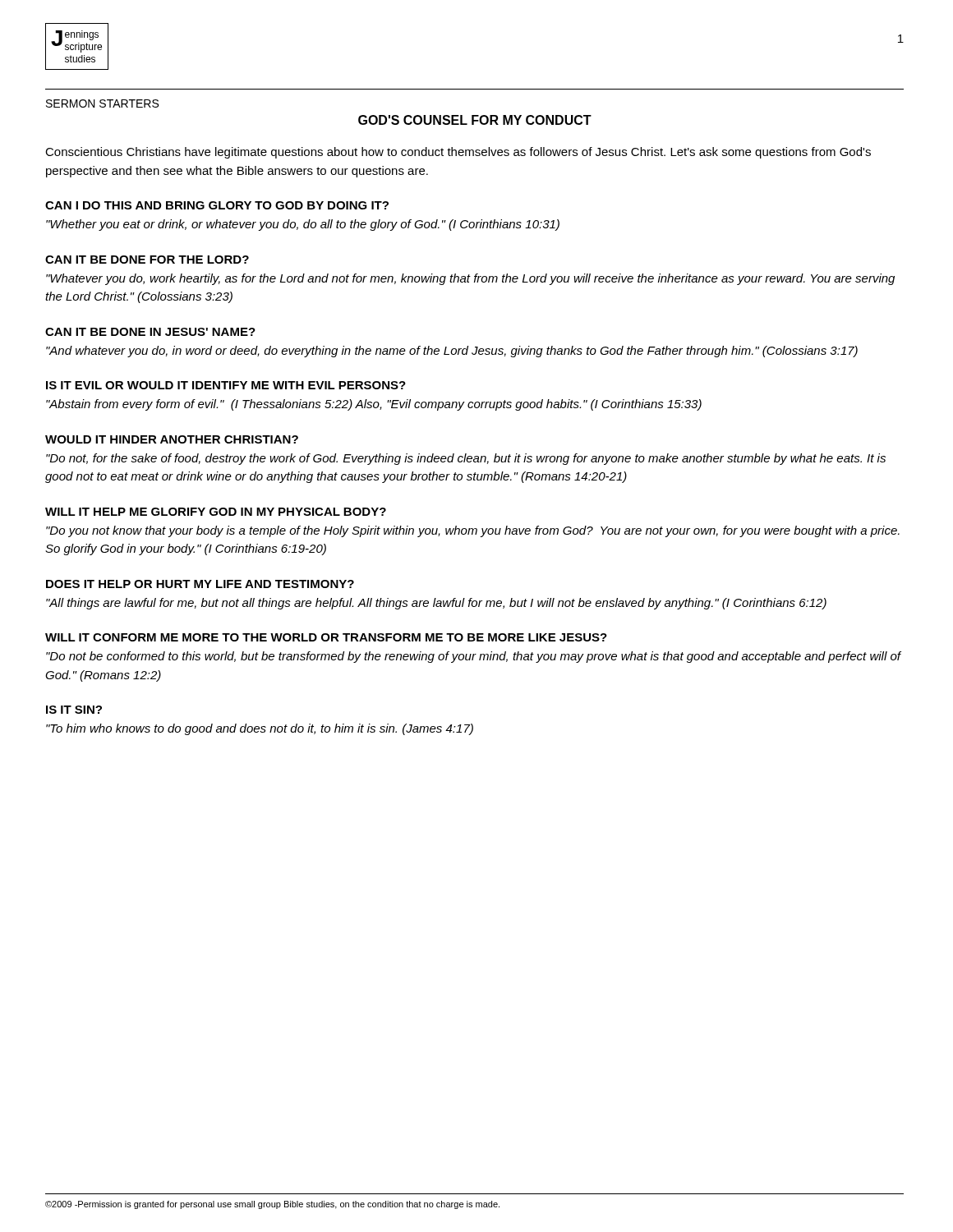Image resolution: width=953 pixels, height=1232 pixels.
Task: Point to the section header beginning "WILL IT HELP ME GLORIFY"
Action: coord(216,511)
